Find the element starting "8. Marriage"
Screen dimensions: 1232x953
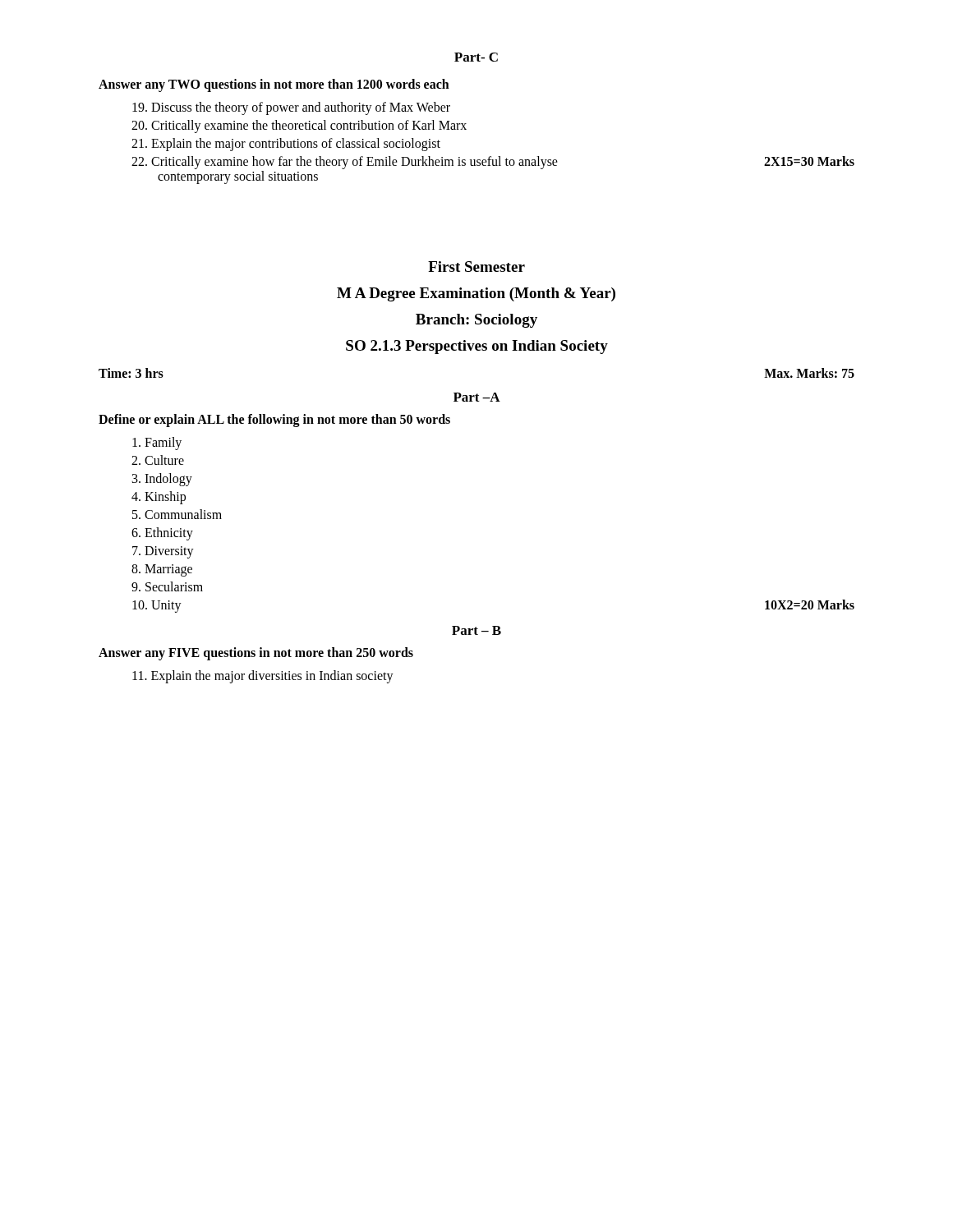tap(162, 569)
